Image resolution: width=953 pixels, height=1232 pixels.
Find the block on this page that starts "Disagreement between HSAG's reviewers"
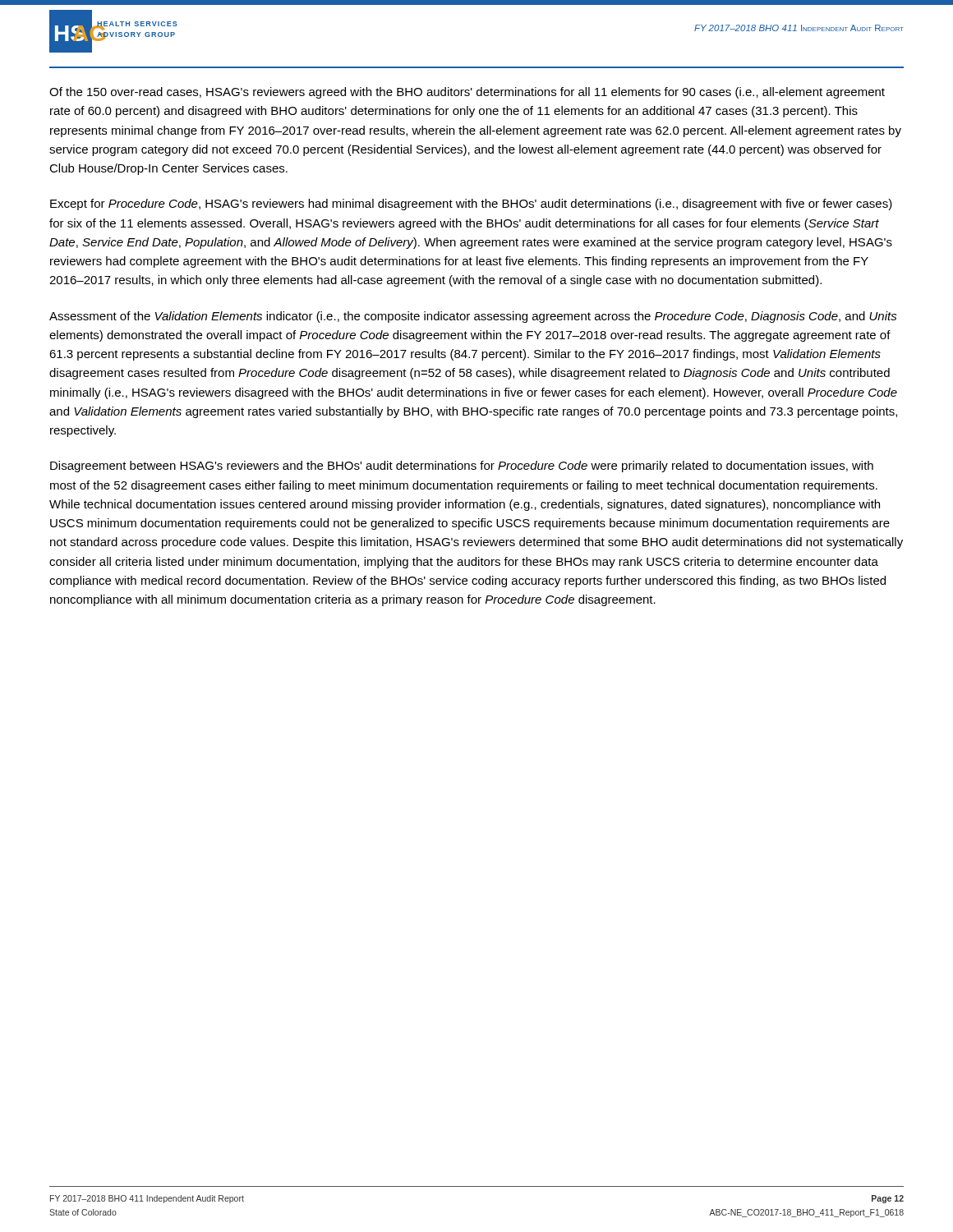[476, 532]
